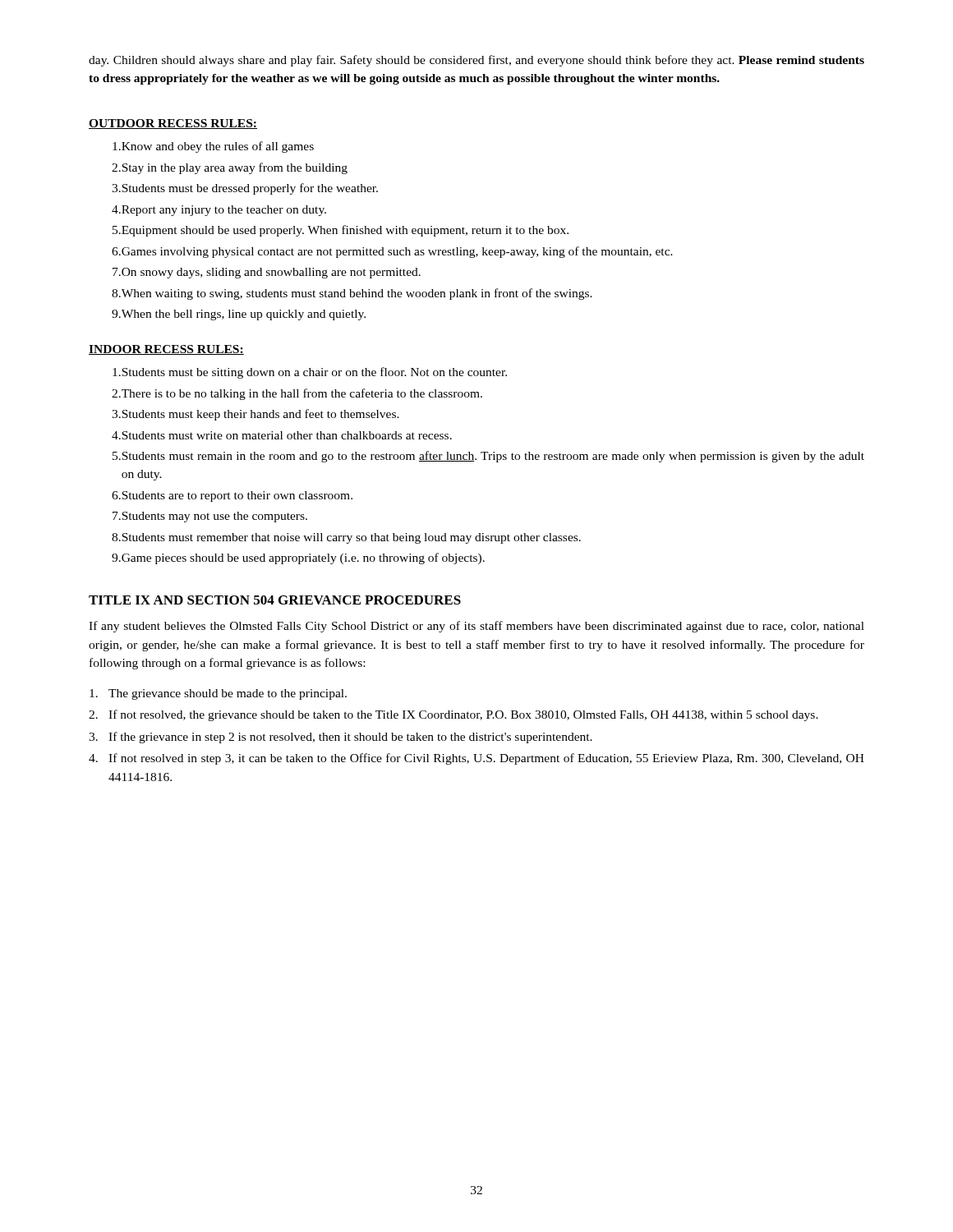Find the block starting "4. If not resolved in step 3,"

click(476, 768)
